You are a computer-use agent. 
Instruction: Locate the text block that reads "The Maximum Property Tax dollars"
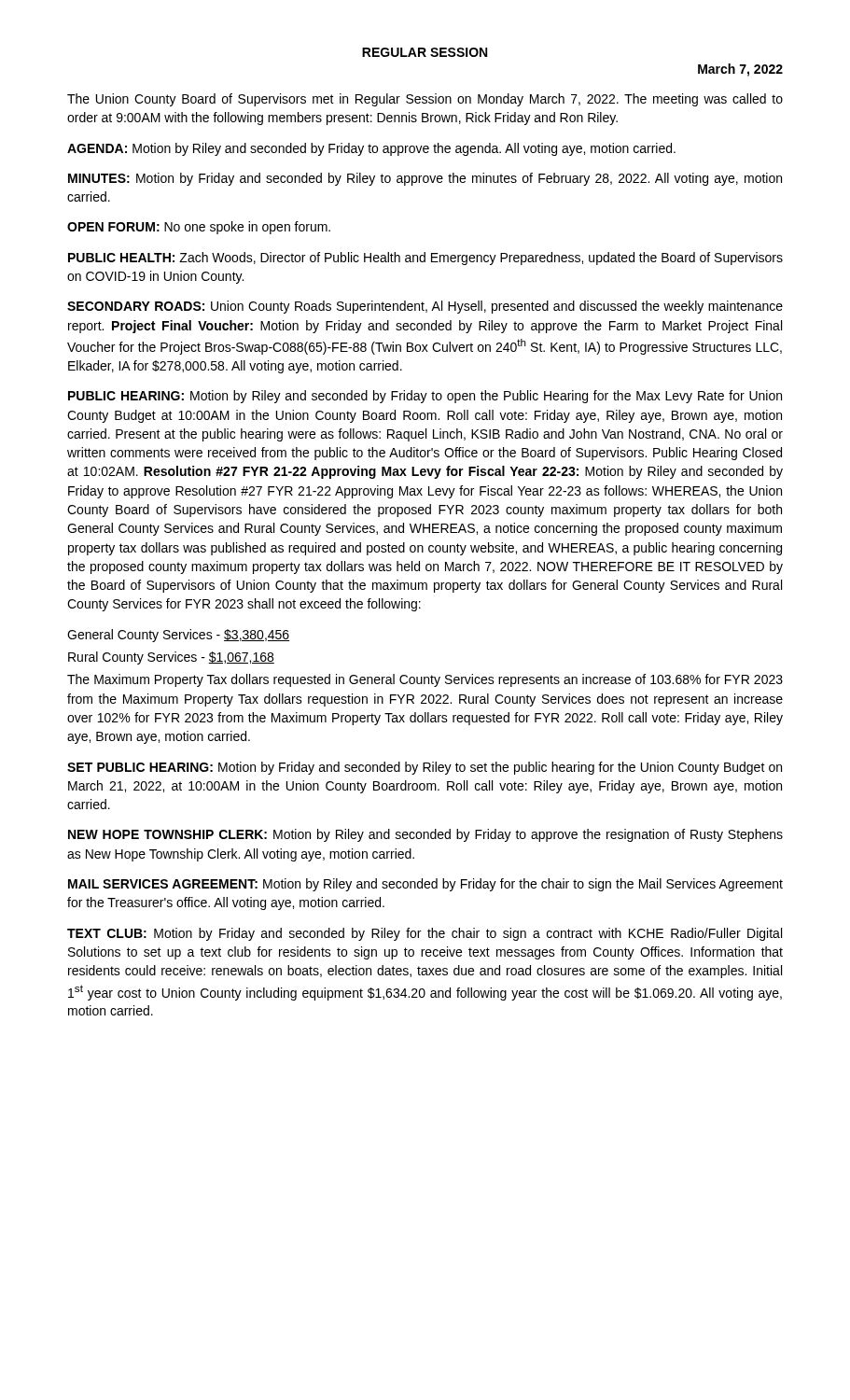point(425,708)
